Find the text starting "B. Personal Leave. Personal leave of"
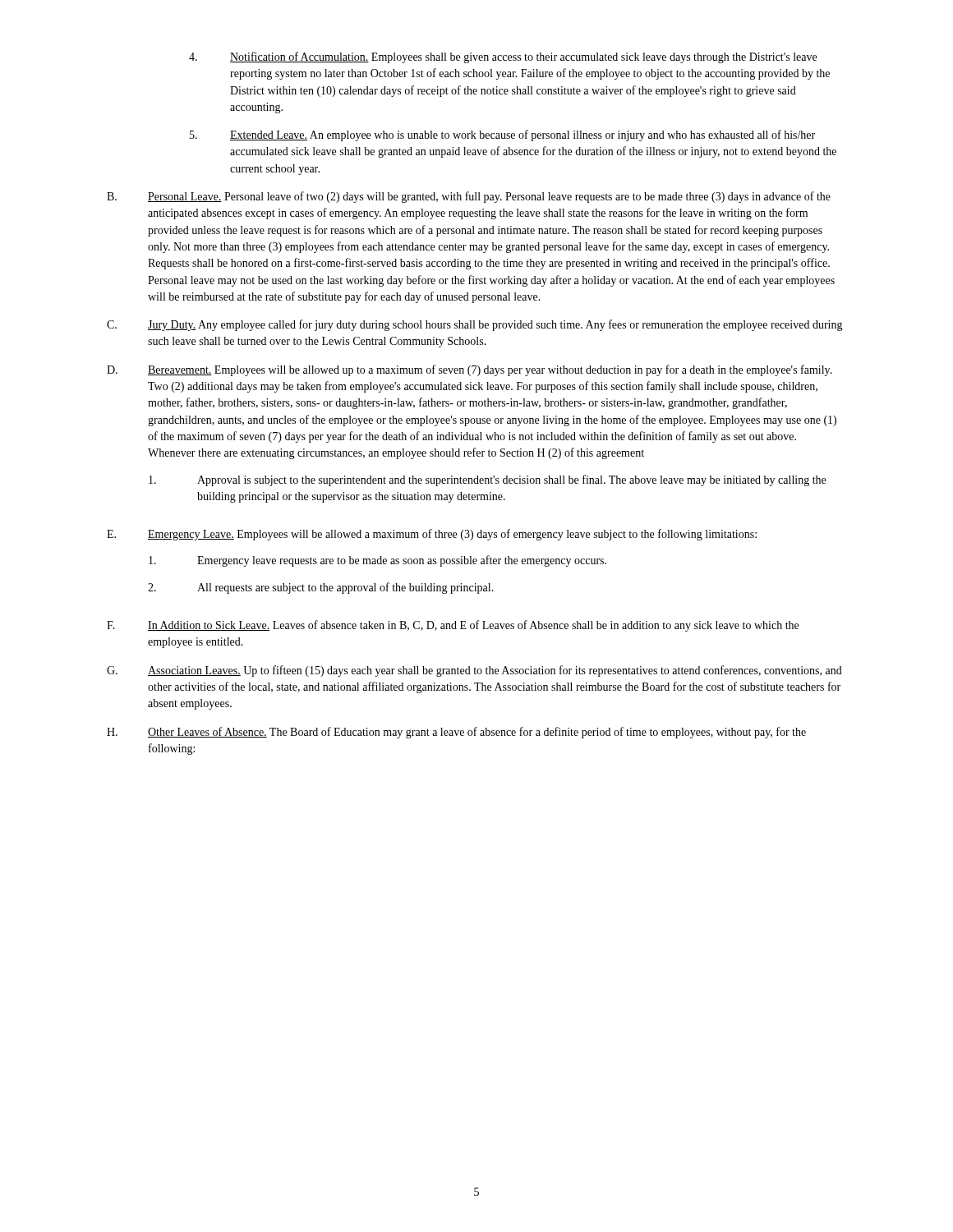953x1232 pixels. [x=476, y=247]
